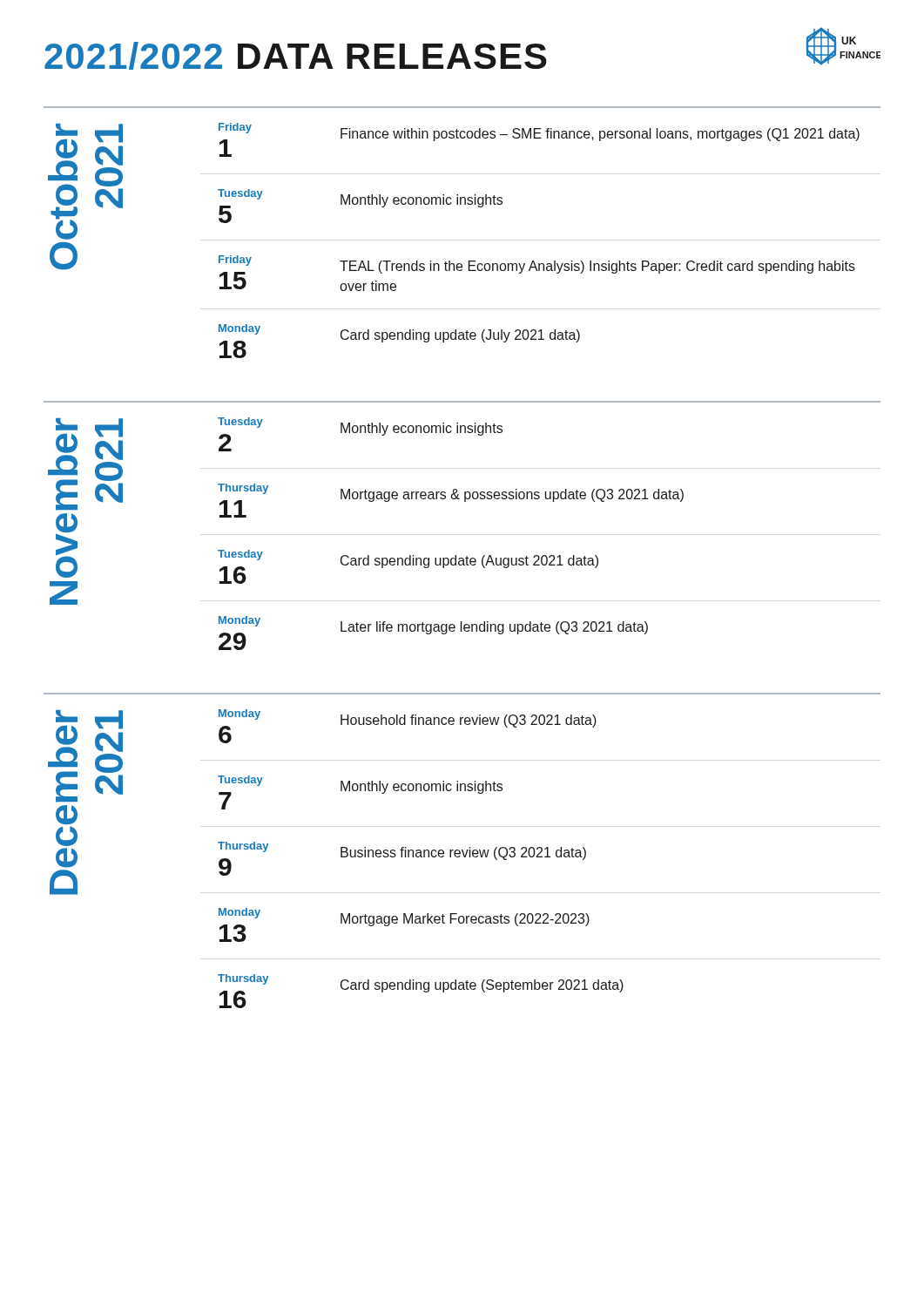924x1307 pixels.
Task: Navigate to the region starting "2021/2022 DATA RELEASES UK FINANCE"
Action: pyautogui.click(x=463, y=57)
